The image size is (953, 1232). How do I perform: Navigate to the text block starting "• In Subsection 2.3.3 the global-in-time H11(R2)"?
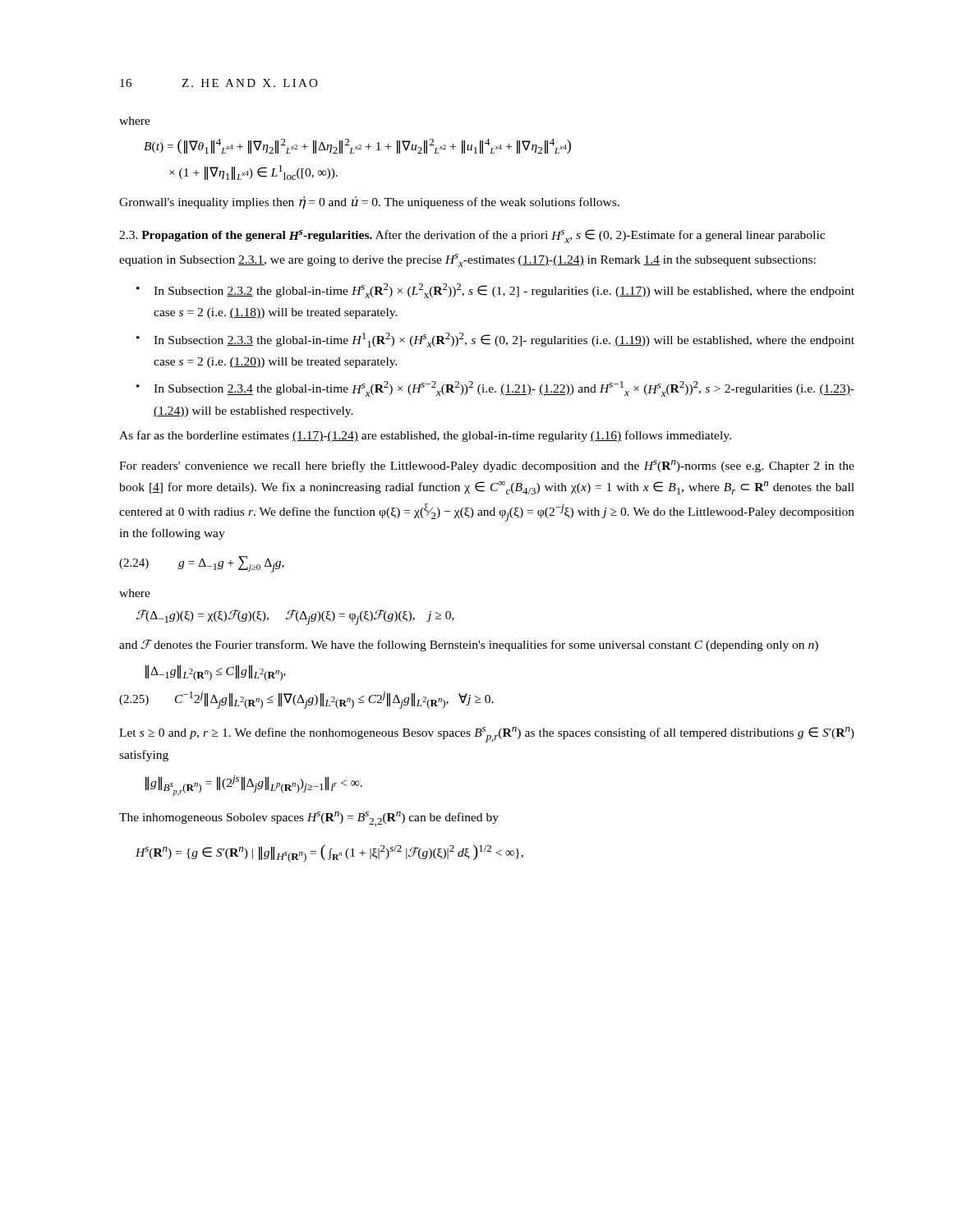(495, 349)
